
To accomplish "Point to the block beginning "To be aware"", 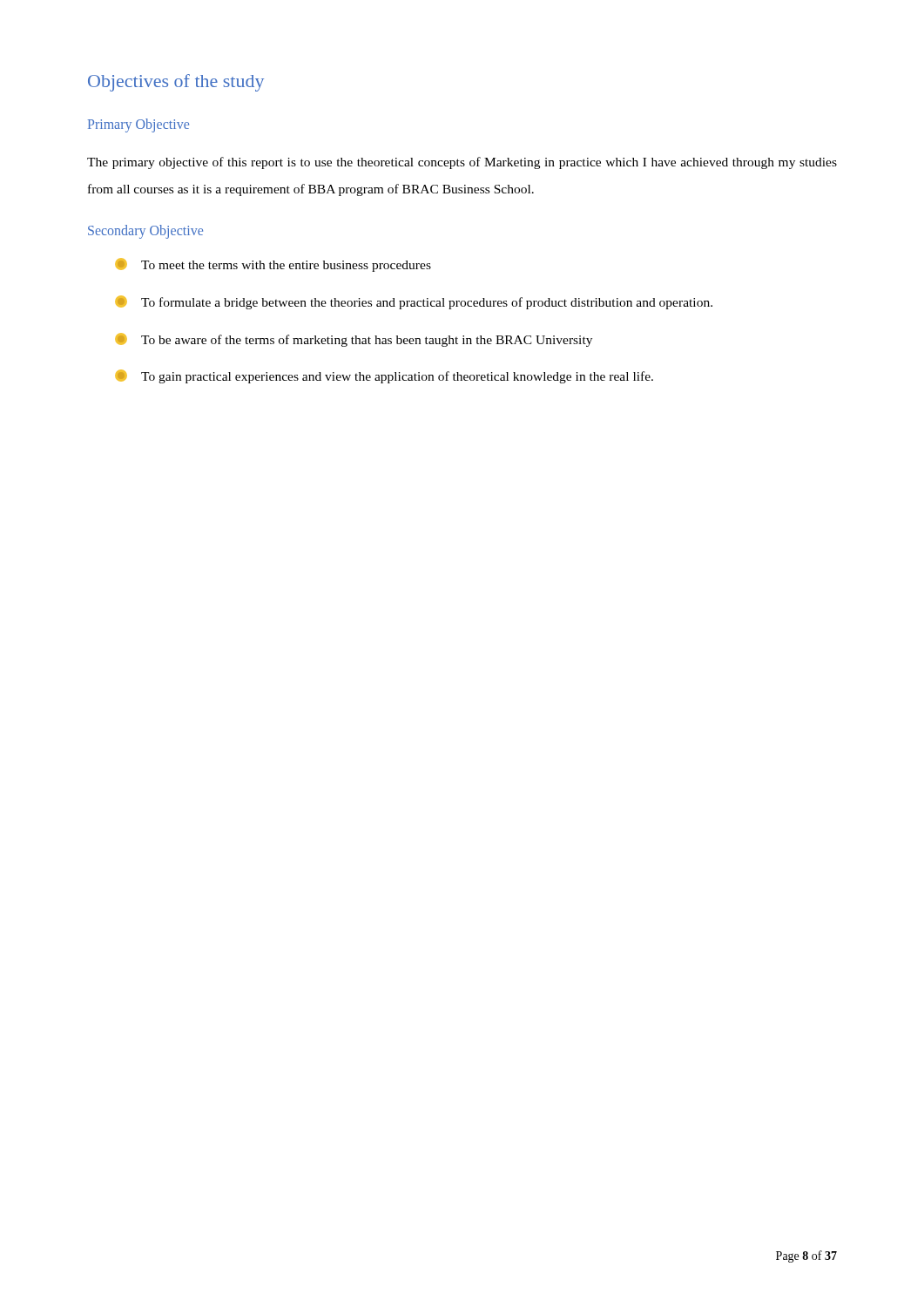I will click(x=475, y=340).
